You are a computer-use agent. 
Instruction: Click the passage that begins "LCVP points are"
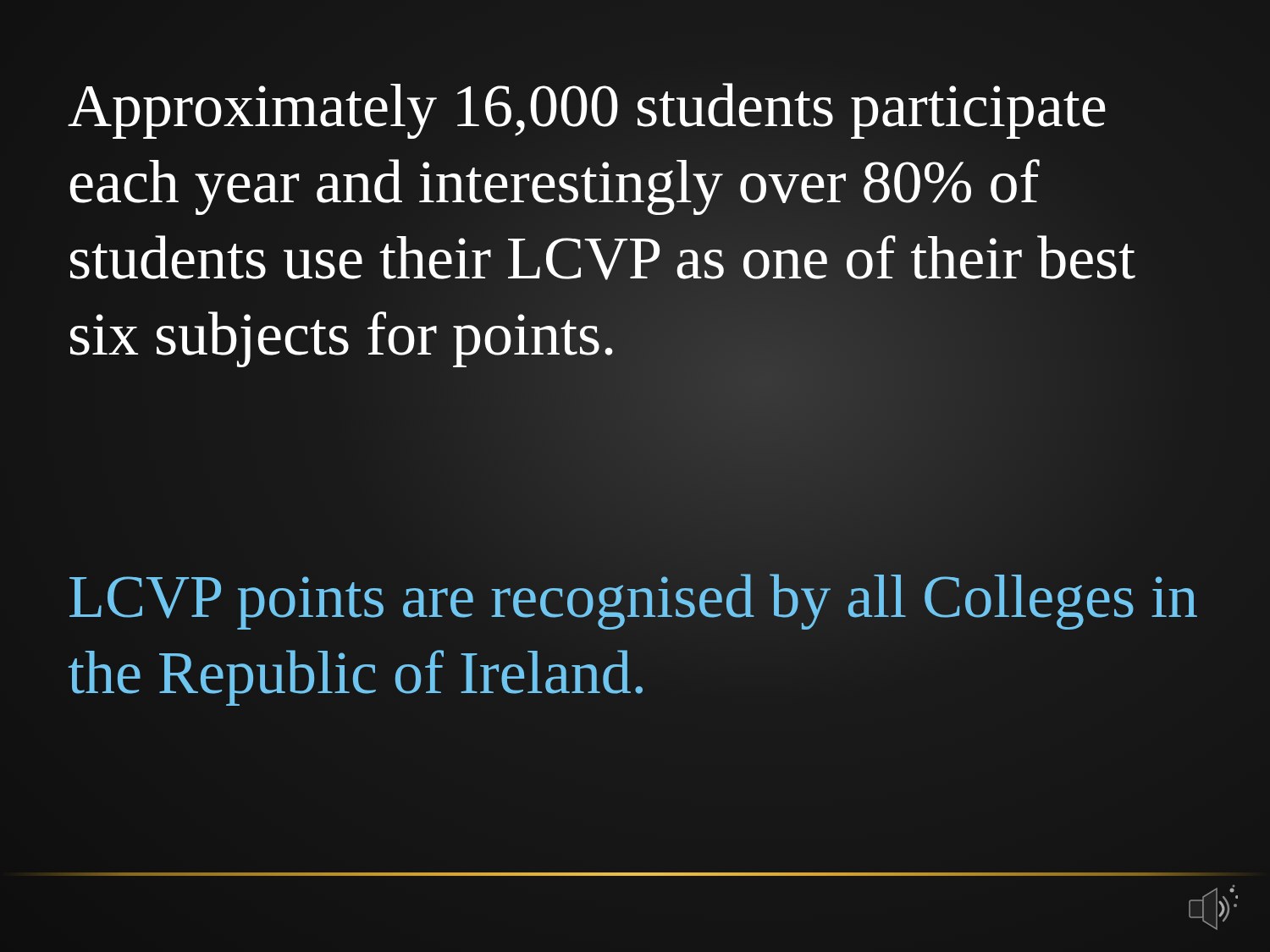(633, 635)
